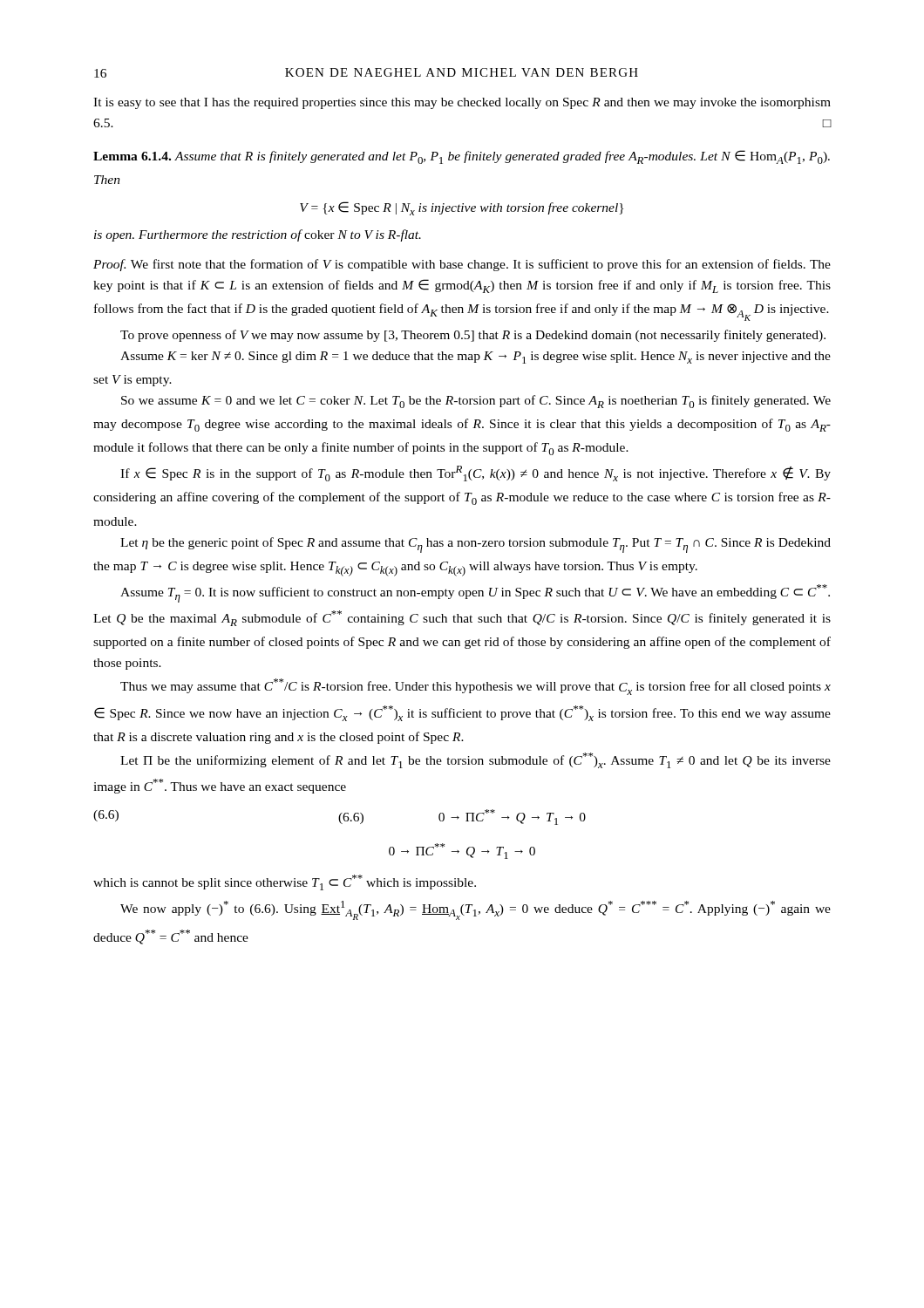Find the text block with the text "Thus we may assume that C**/C is R-torsion"
The width and height of the screenshot is (924, 1308).
(462, 710)
